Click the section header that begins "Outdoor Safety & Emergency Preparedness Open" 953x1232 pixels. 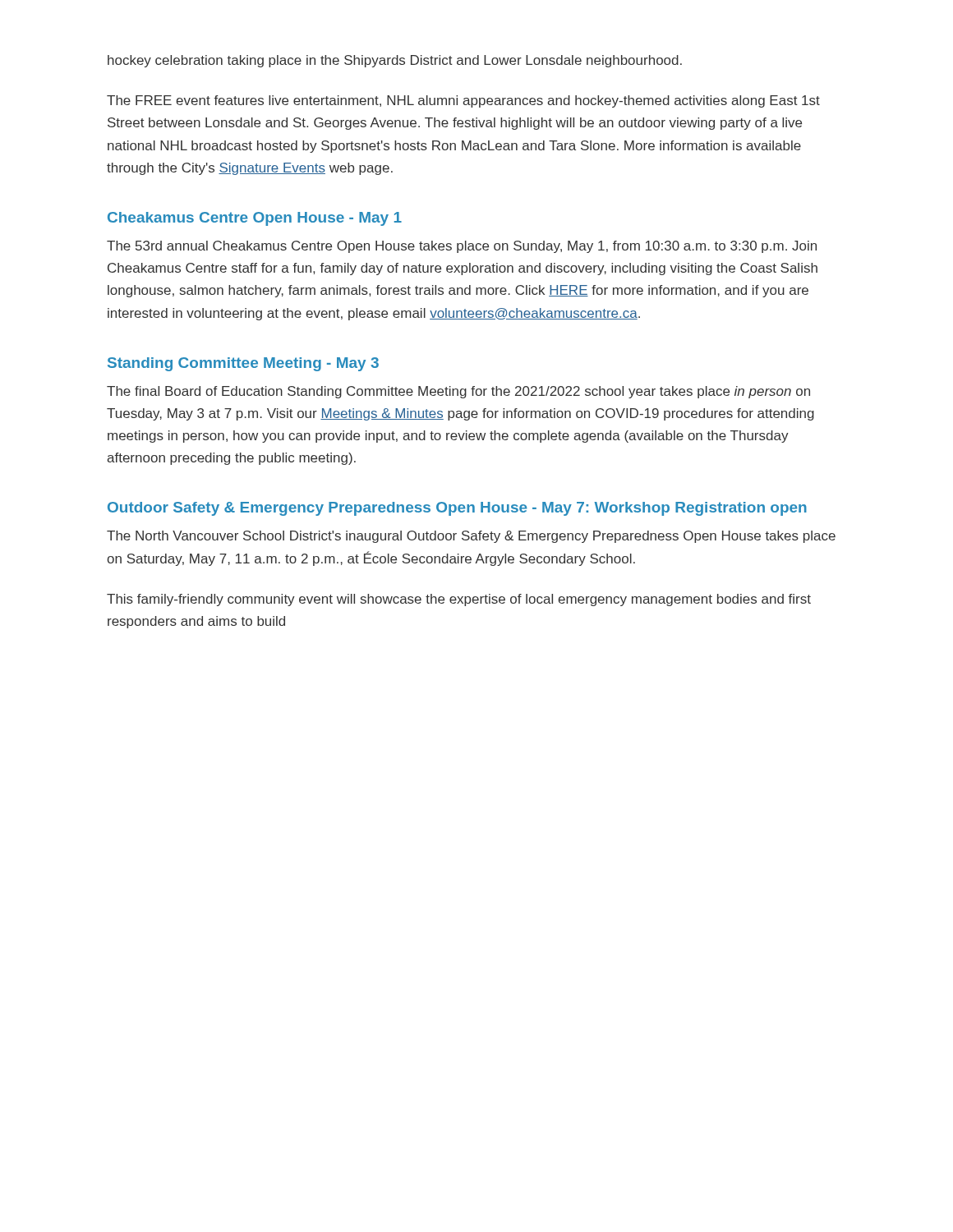457,508
